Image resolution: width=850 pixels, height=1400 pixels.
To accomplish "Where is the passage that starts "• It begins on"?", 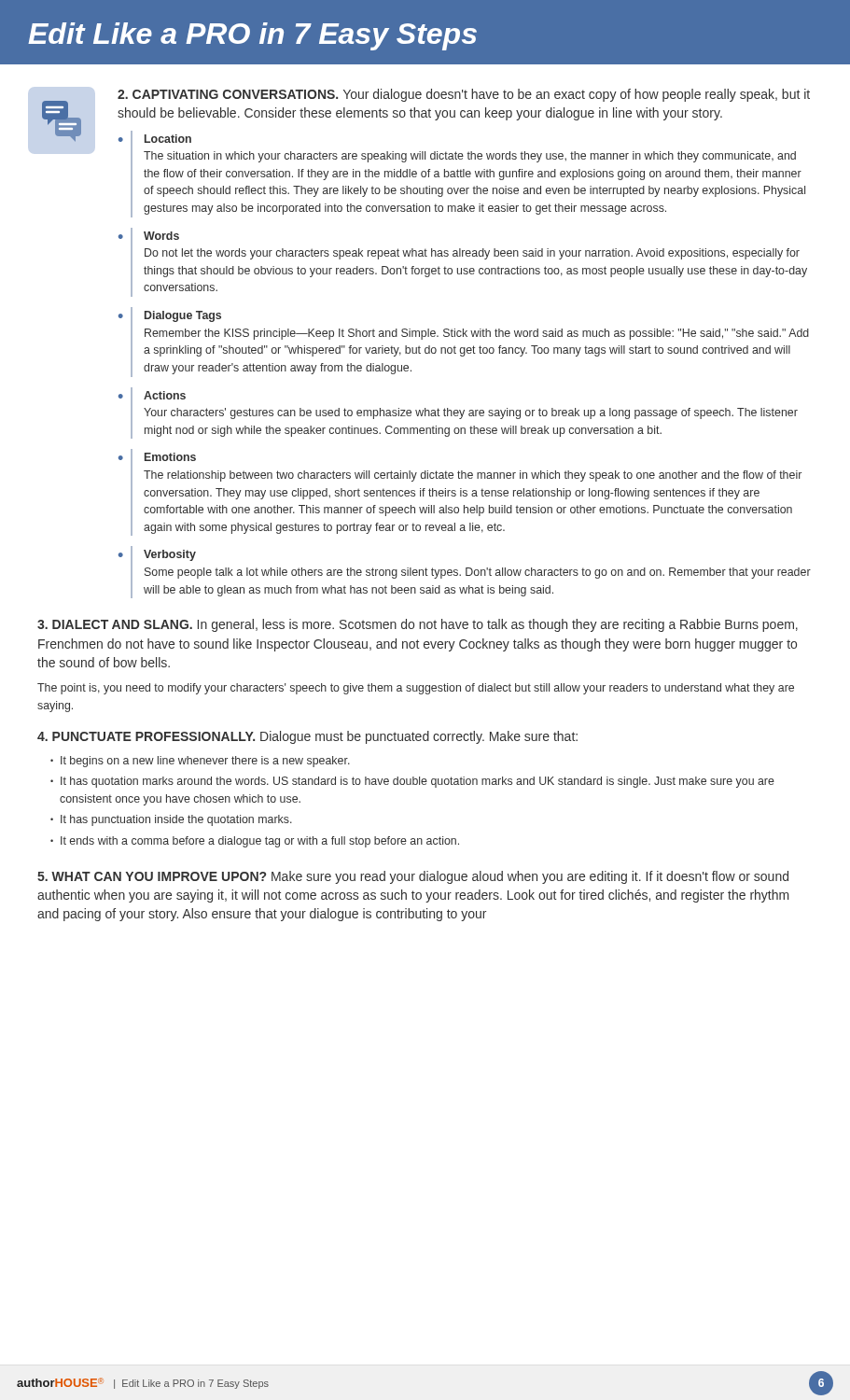I will pyautogui.click(x=200, y=761).
